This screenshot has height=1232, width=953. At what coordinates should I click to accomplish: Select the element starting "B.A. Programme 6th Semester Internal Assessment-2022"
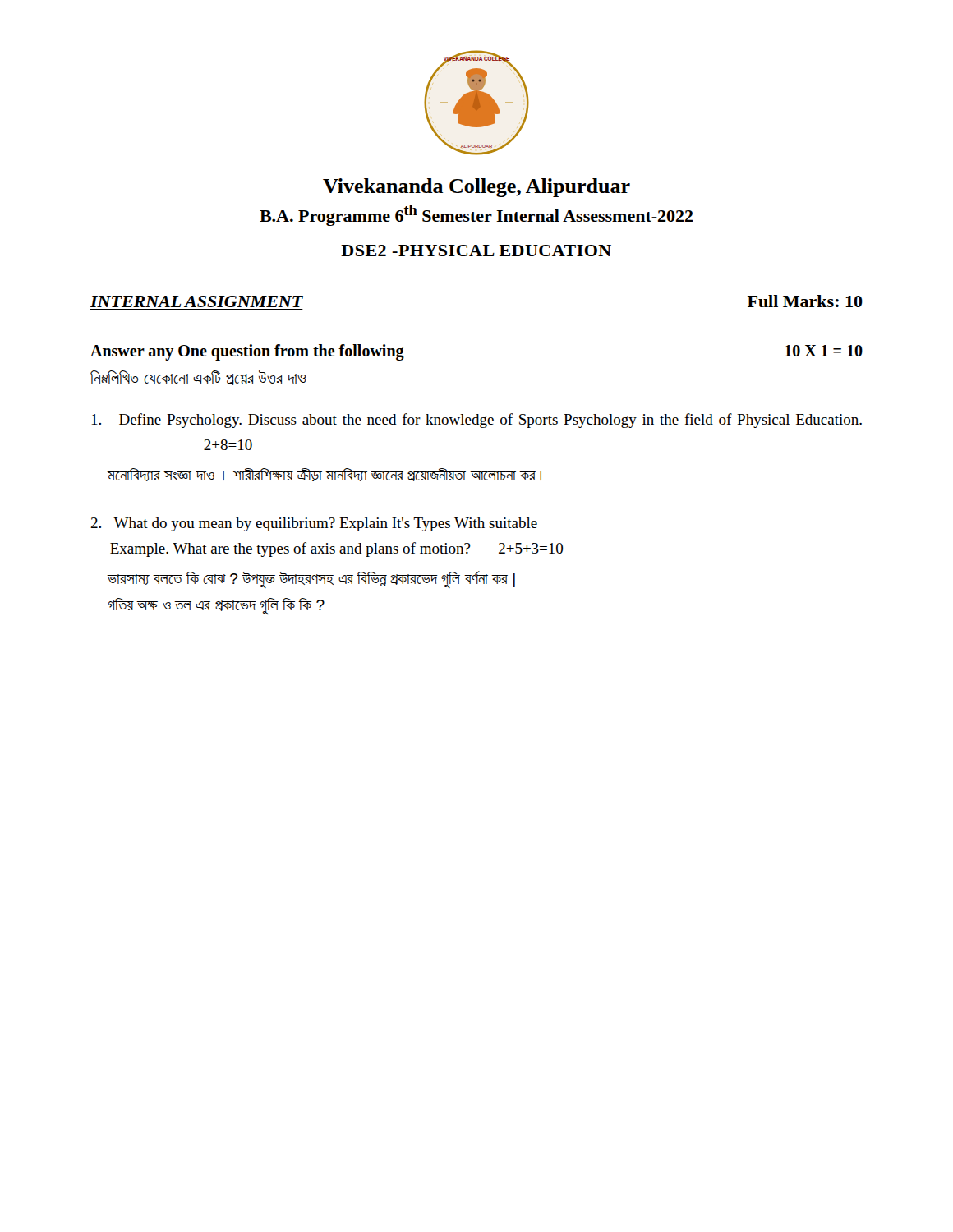476,214
